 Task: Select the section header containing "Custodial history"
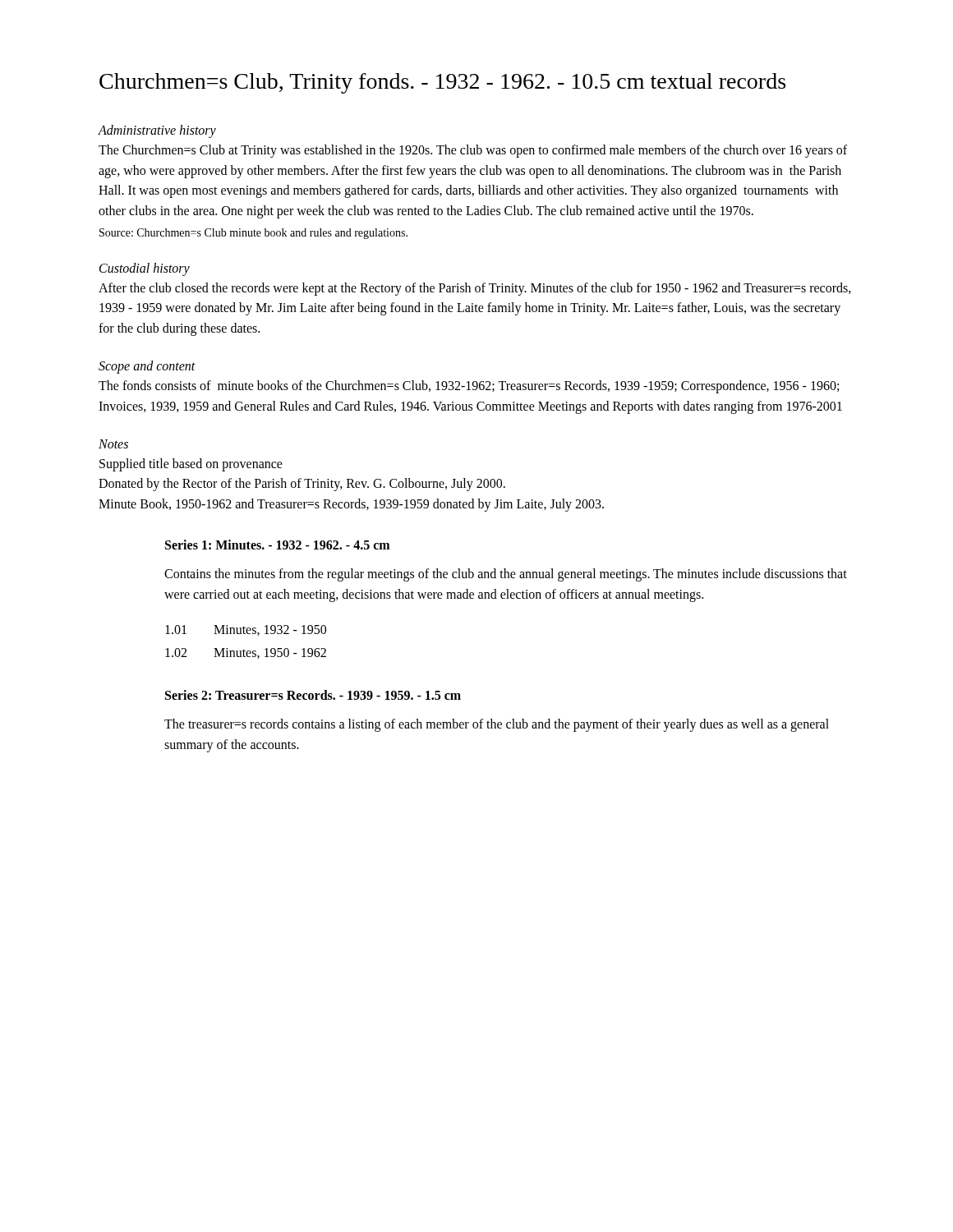point(144,268)
